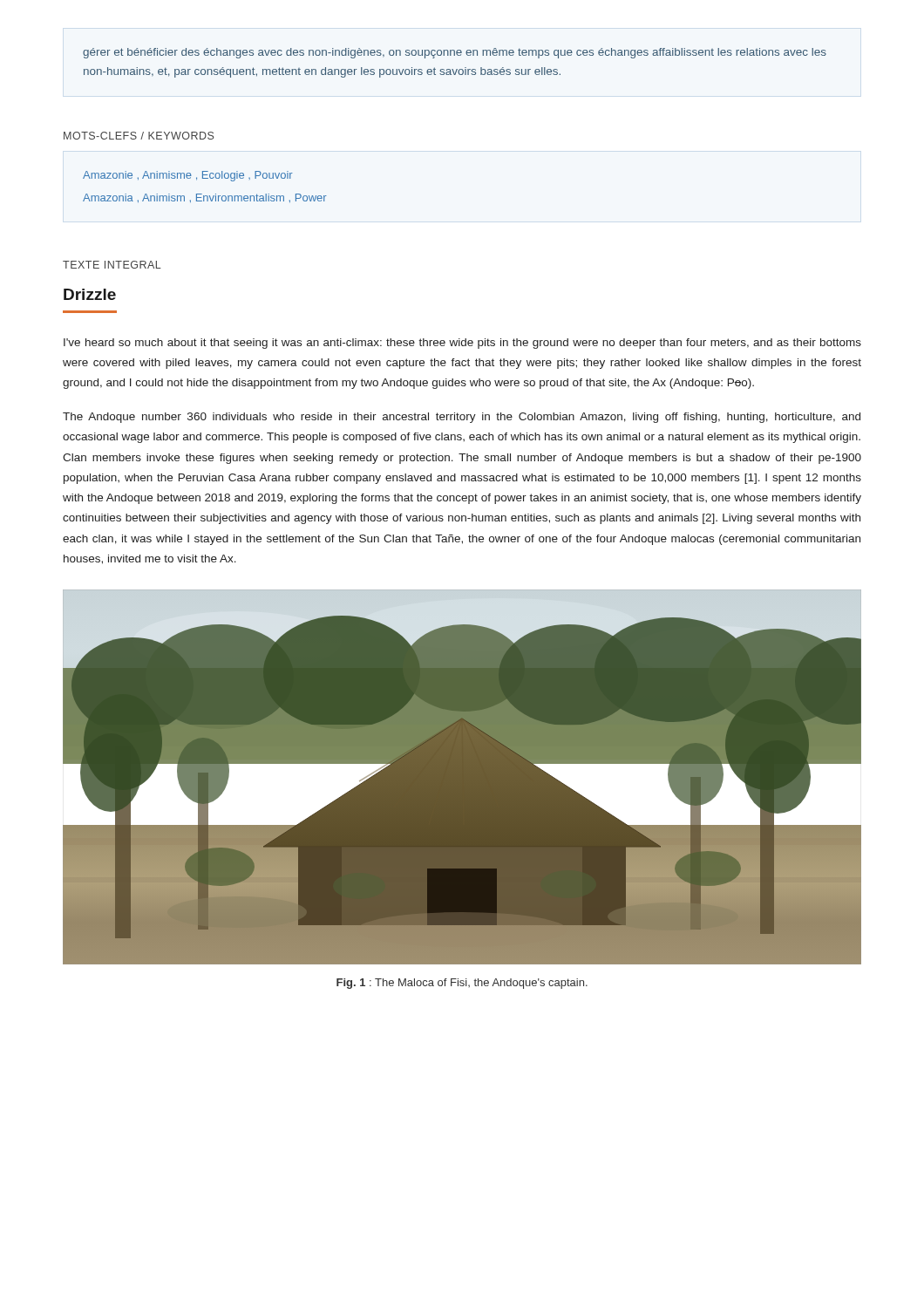This screenshot has height=1308, width=924.
Task: Select the photo
Action: [462, 778]
